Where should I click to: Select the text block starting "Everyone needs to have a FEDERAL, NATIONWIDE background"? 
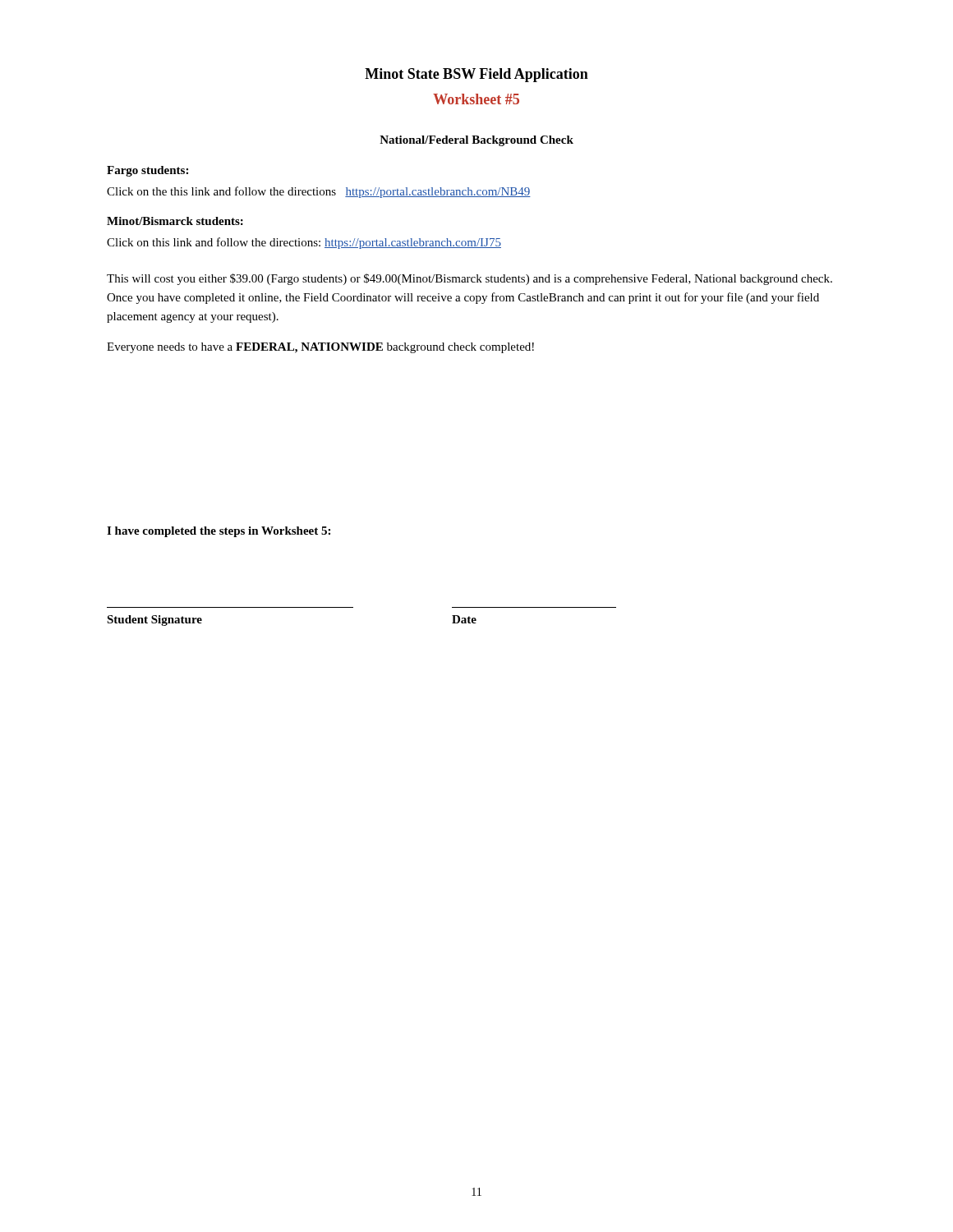point(321,347)
